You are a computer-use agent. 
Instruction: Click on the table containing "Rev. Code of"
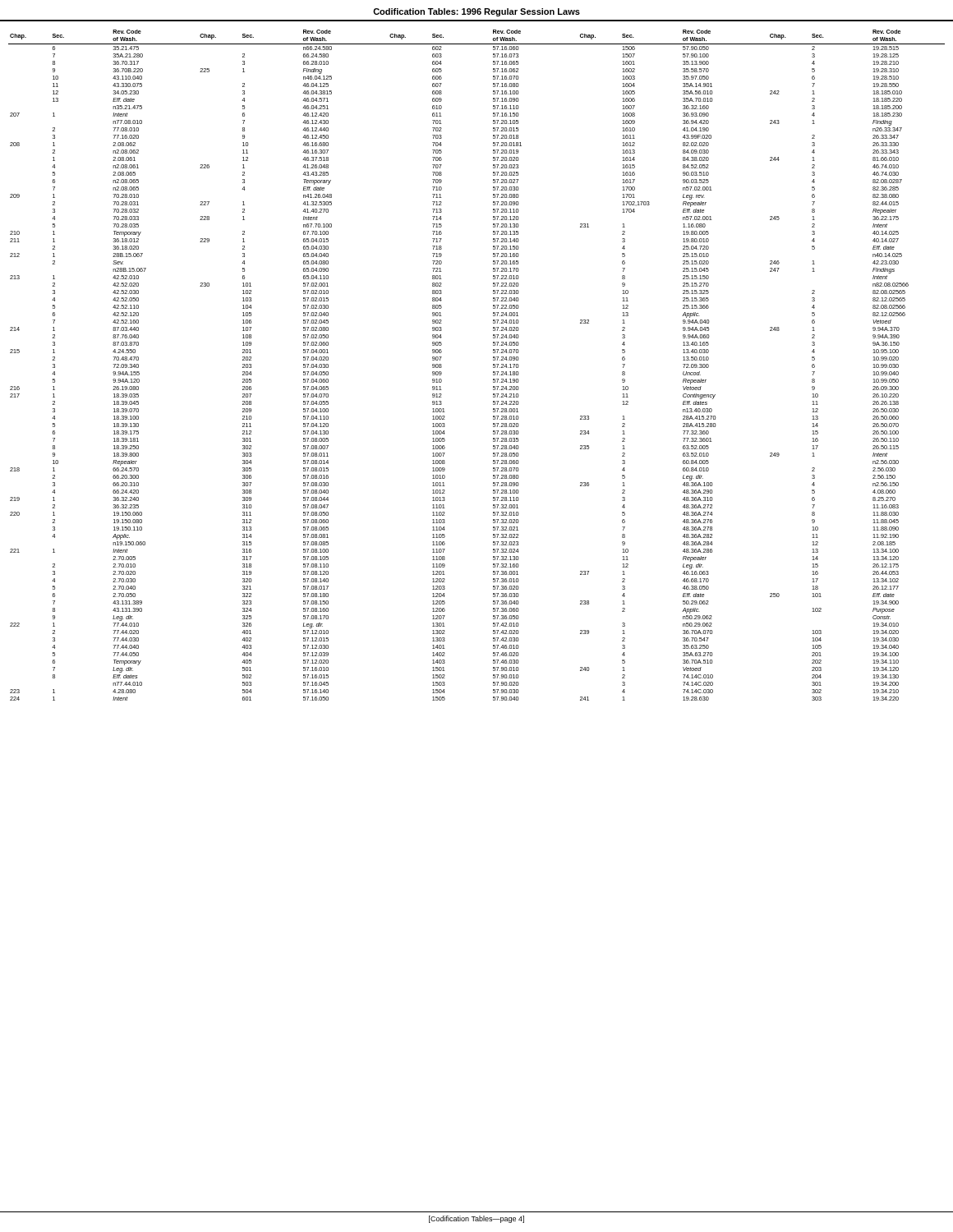[x=476, y=365]
